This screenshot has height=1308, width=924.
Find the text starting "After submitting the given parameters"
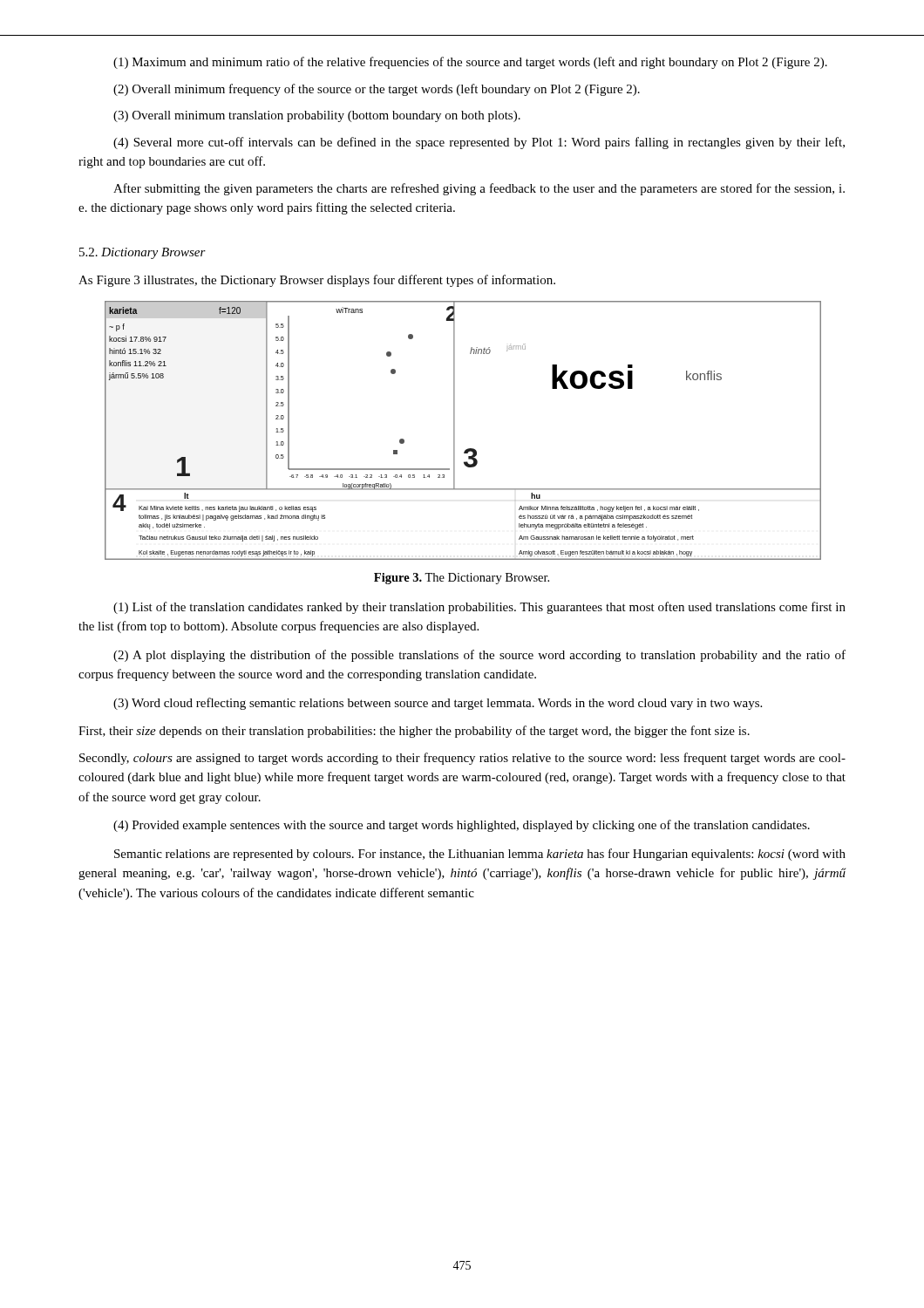[462, 198]
